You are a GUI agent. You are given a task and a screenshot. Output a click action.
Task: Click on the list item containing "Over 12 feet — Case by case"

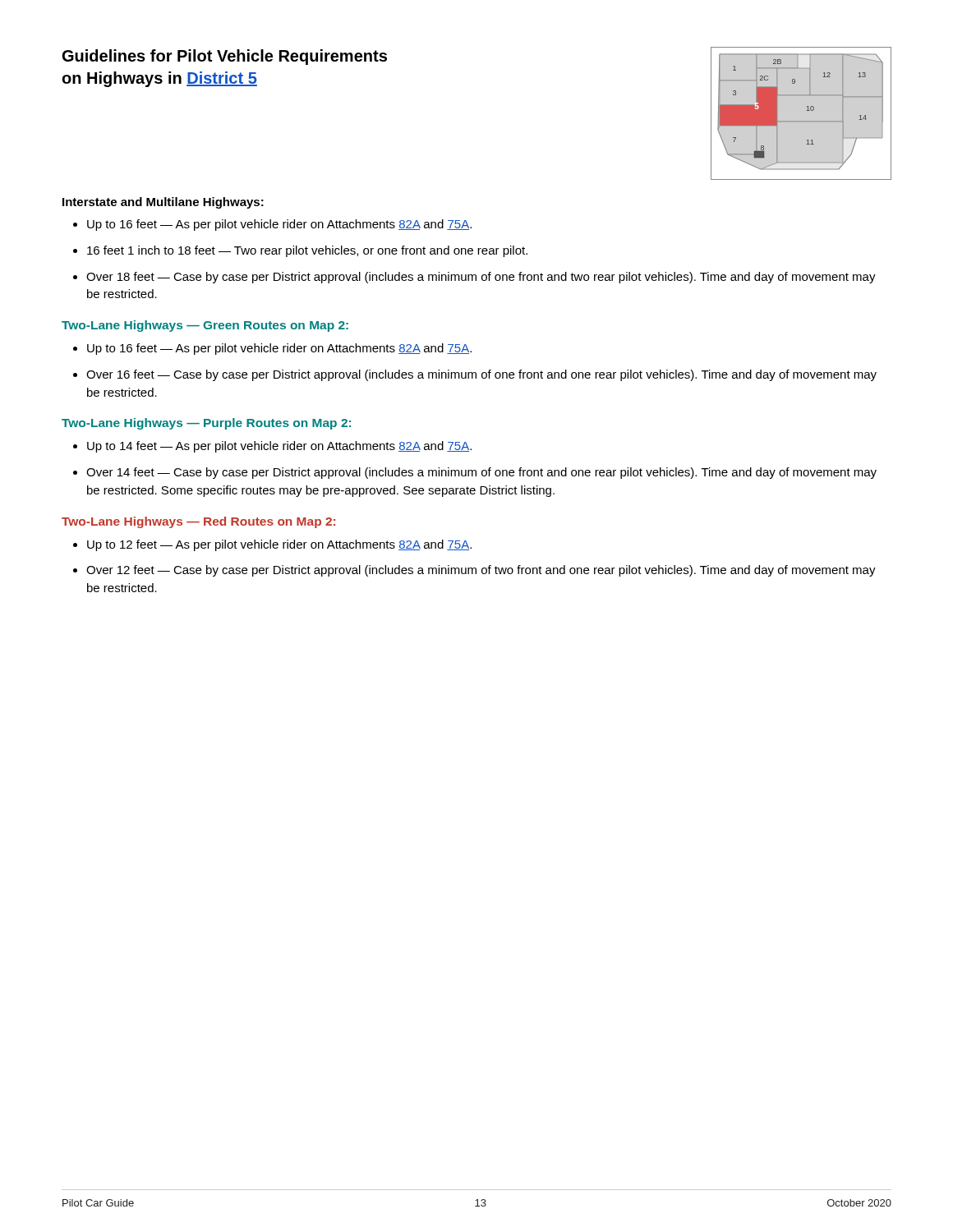481,579
